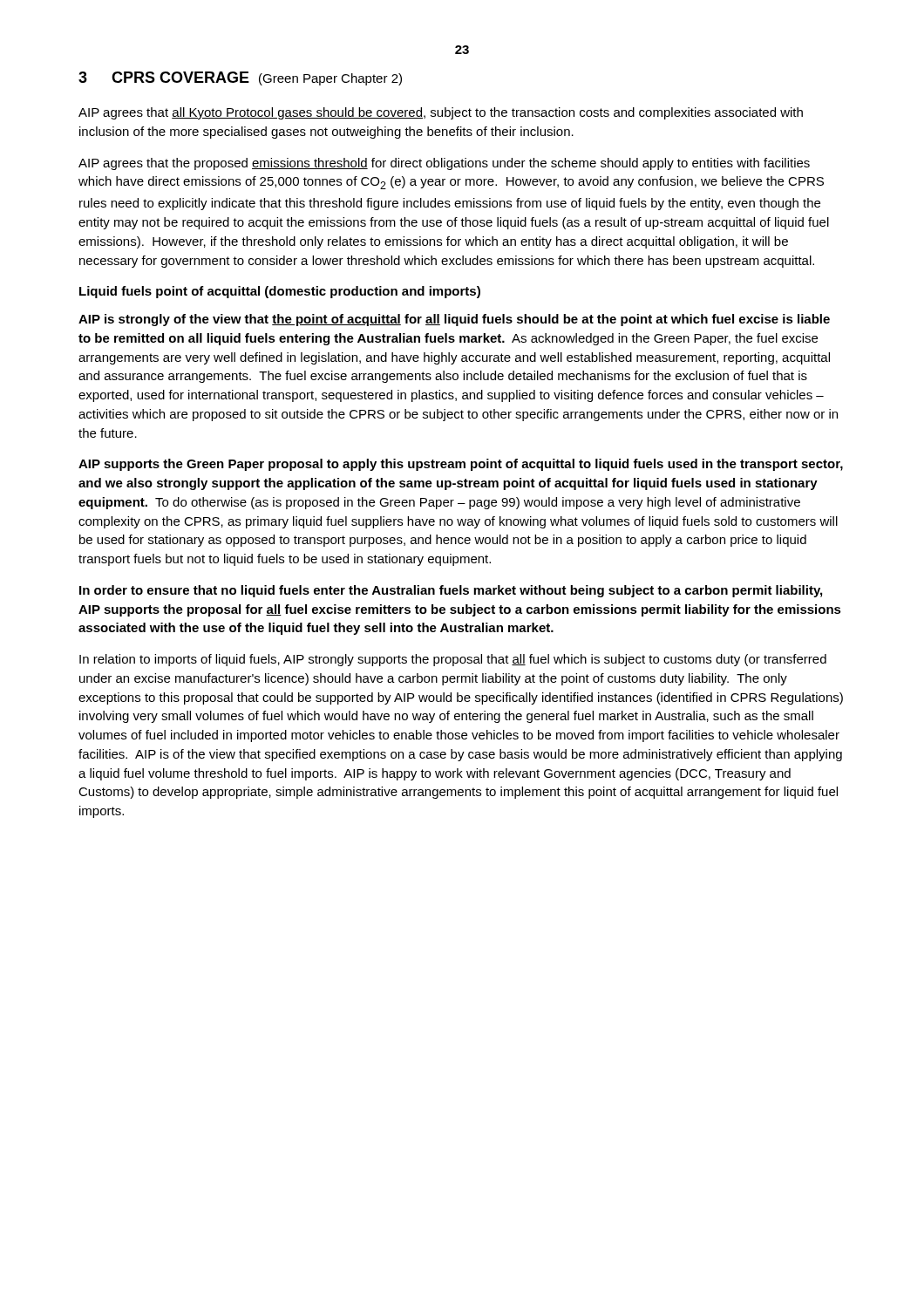This screenshot has width=924, height=1308.
Task: Find the text block that says "AIP agrees that the proposed emissions threshold for"
Action: click(462, 211)
